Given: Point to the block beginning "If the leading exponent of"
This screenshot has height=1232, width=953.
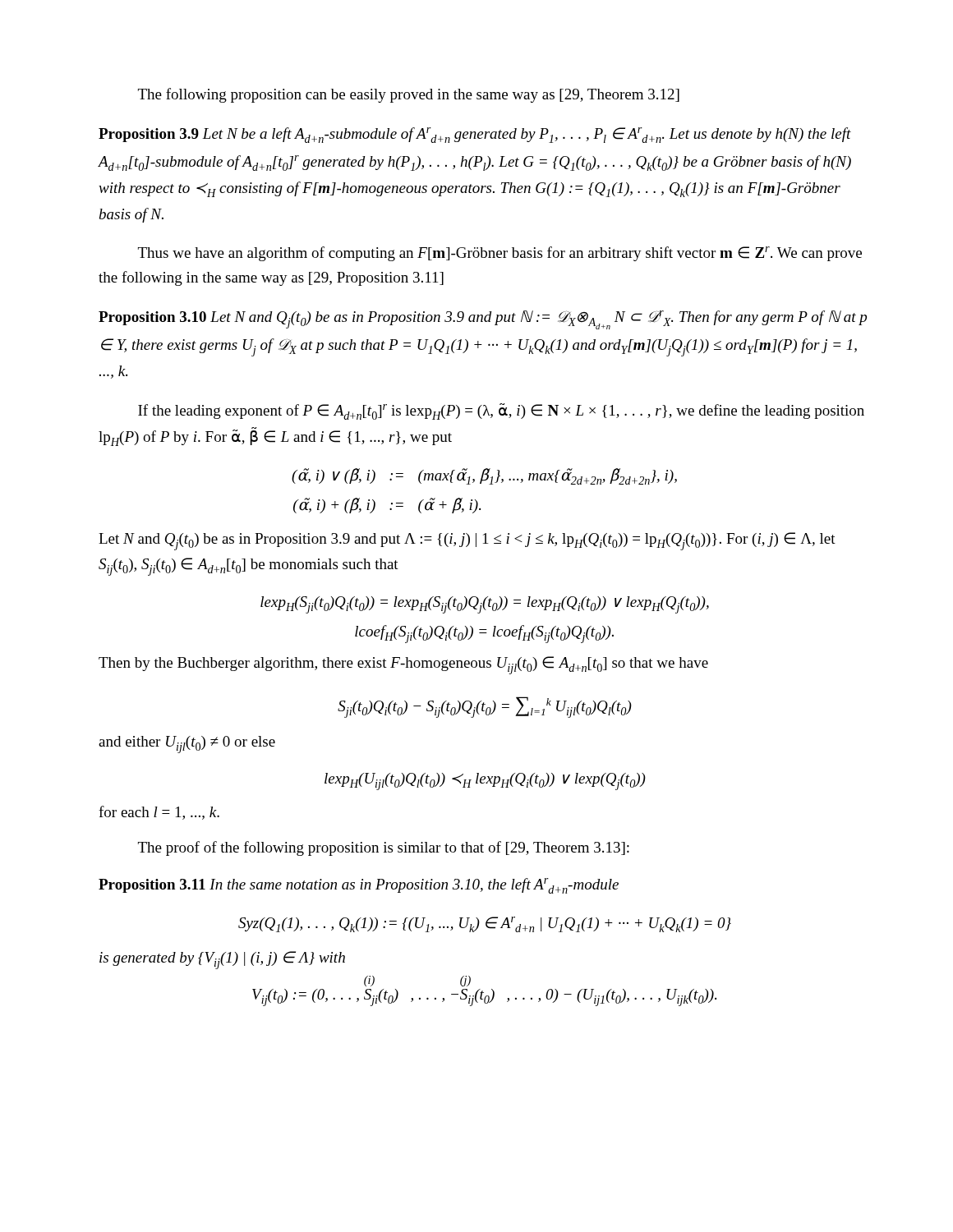Looking at the screenshot, I should pos(485,424).
